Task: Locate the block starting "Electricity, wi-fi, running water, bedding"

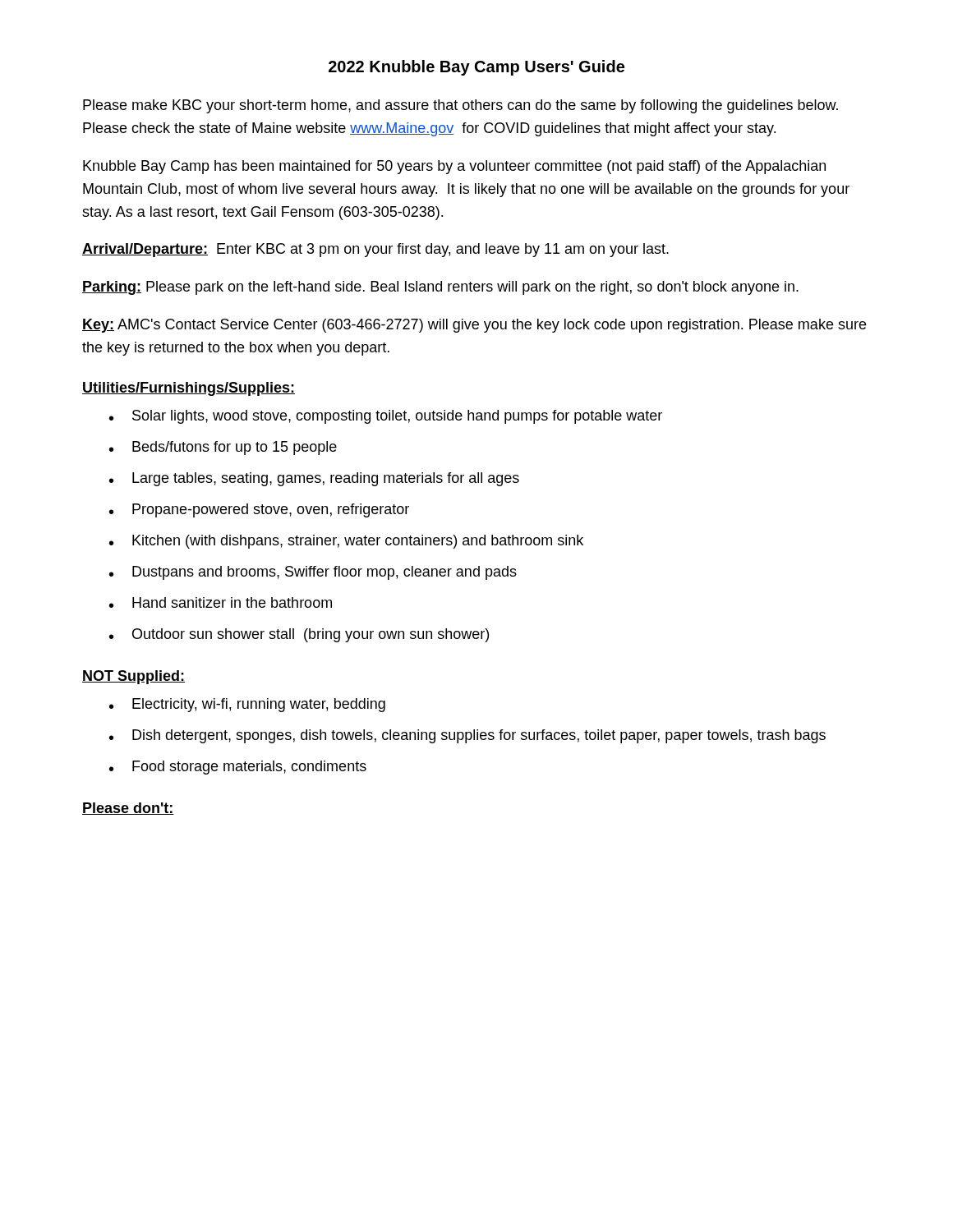Action: pos(247,705)
